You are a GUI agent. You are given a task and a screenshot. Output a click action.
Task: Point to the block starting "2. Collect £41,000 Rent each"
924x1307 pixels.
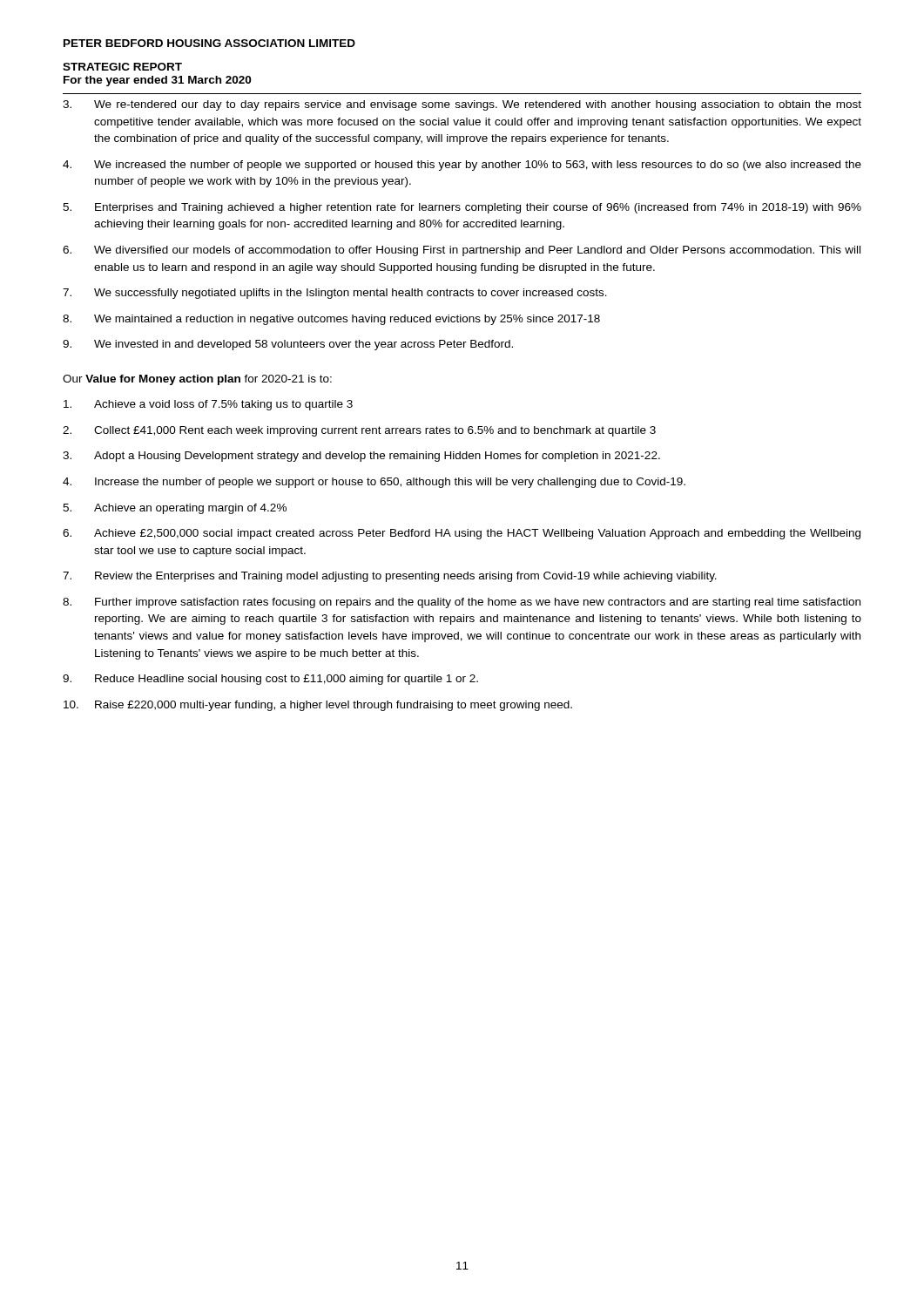click(462, 430)
